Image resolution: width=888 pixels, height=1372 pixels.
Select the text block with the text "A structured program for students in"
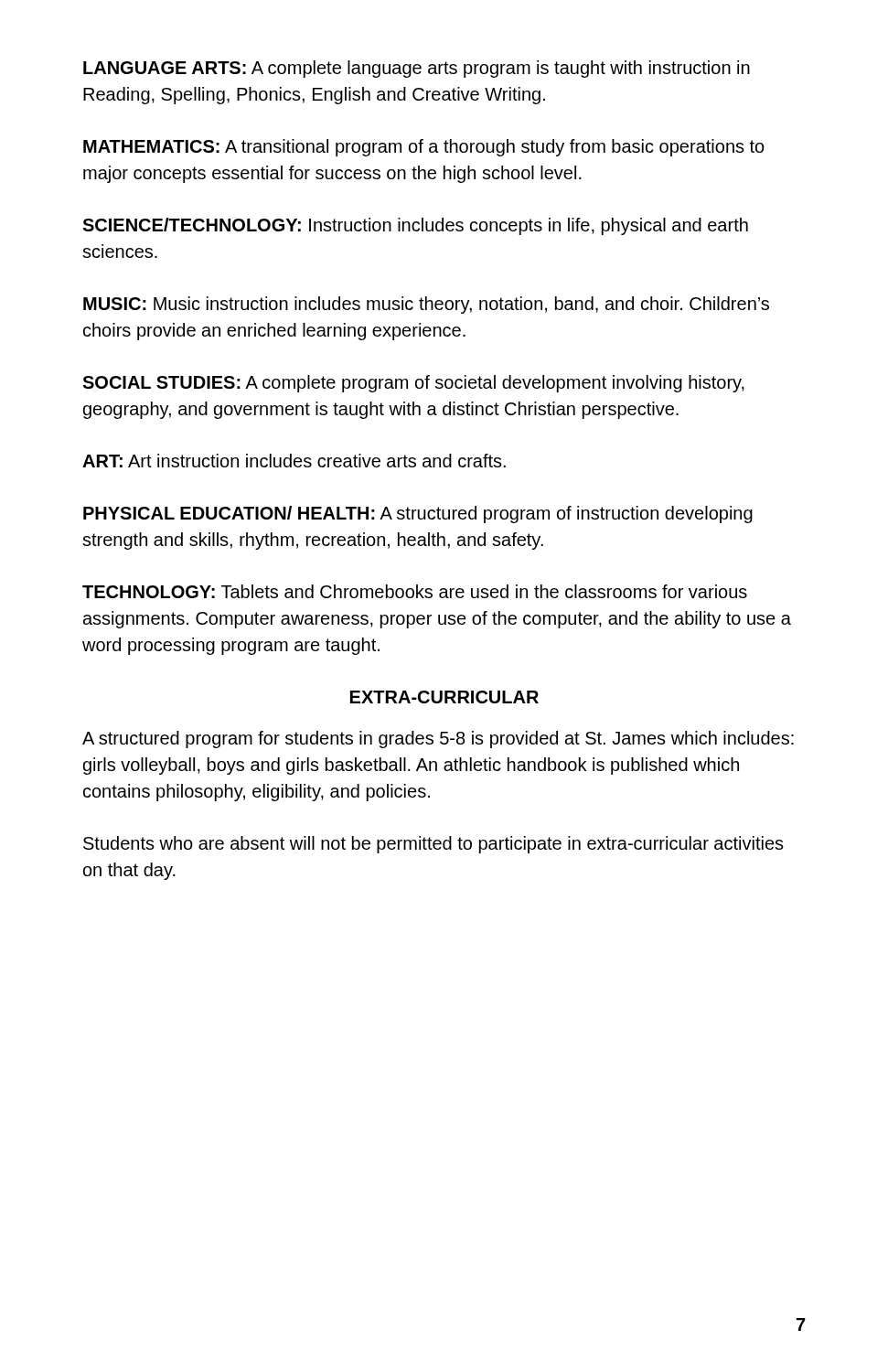click(x=439, y=765)
